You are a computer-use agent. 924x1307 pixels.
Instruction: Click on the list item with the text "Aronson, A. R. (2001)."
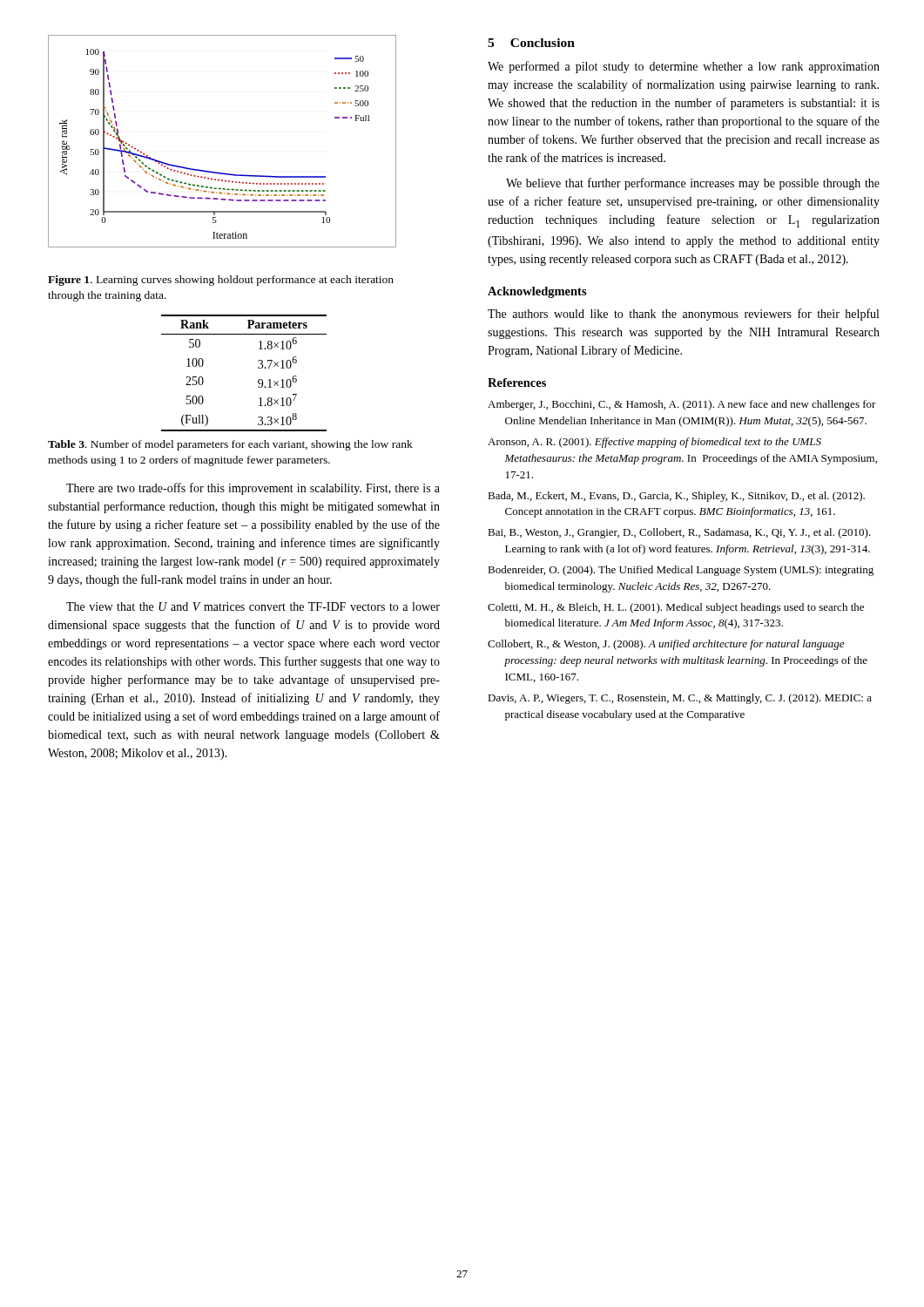pos(683,458)
